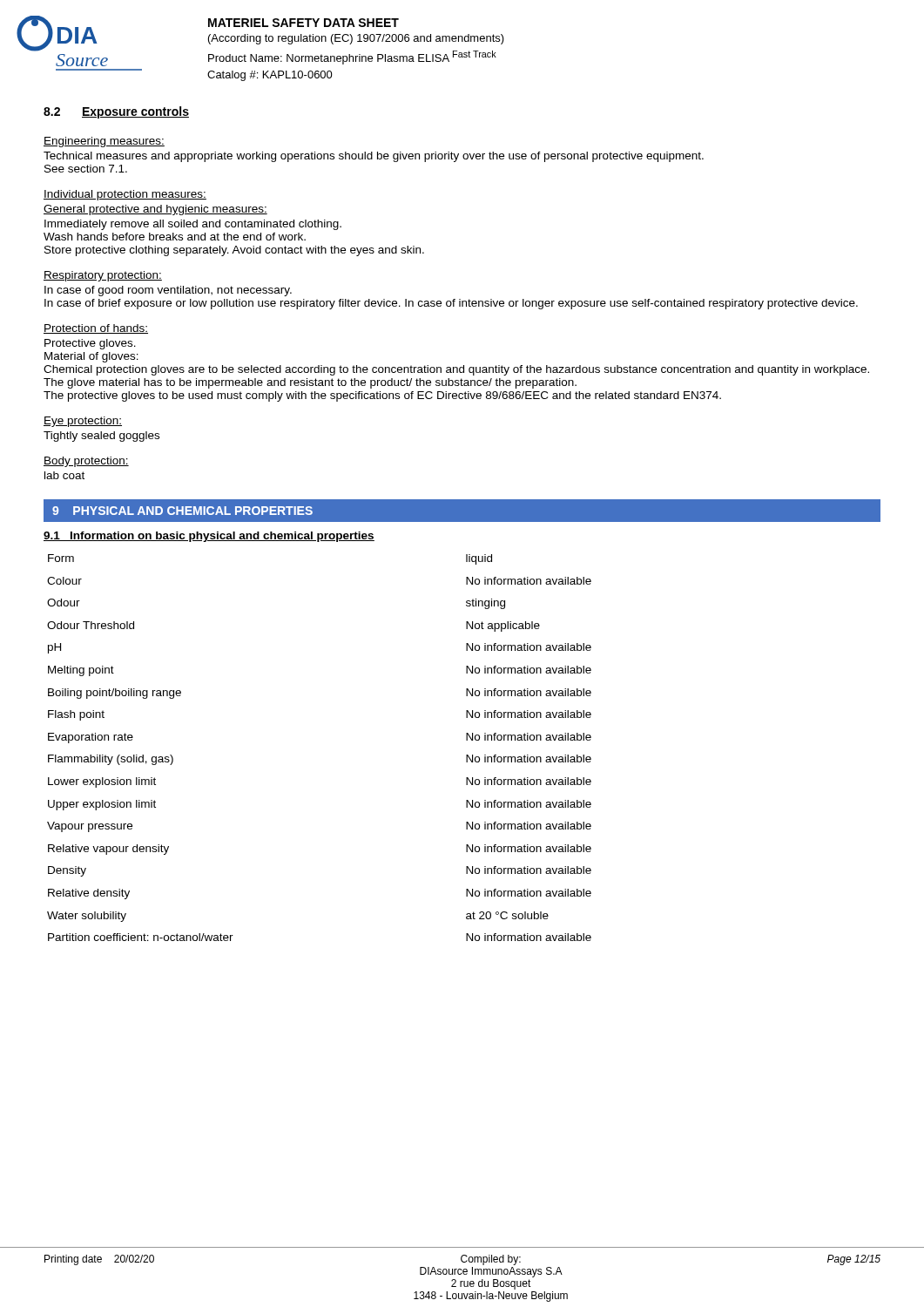Find the block on this page that starts "Body protection: lab"
This screenshot has height=1307, width=924.
pyautogui.click(x=86, y=462)
